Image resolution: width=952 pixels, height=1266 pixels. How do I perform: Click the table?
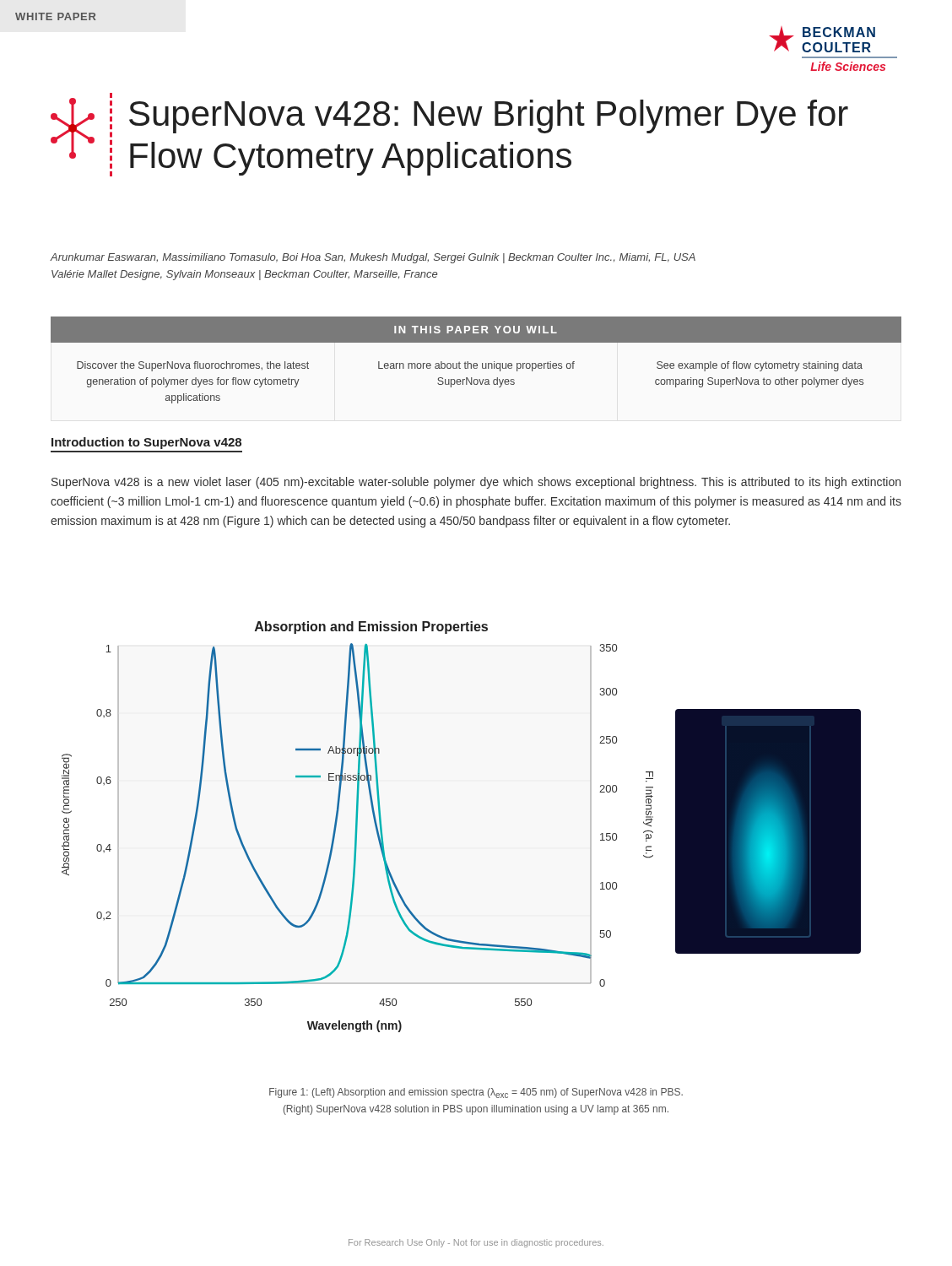[x=476, y=369]
